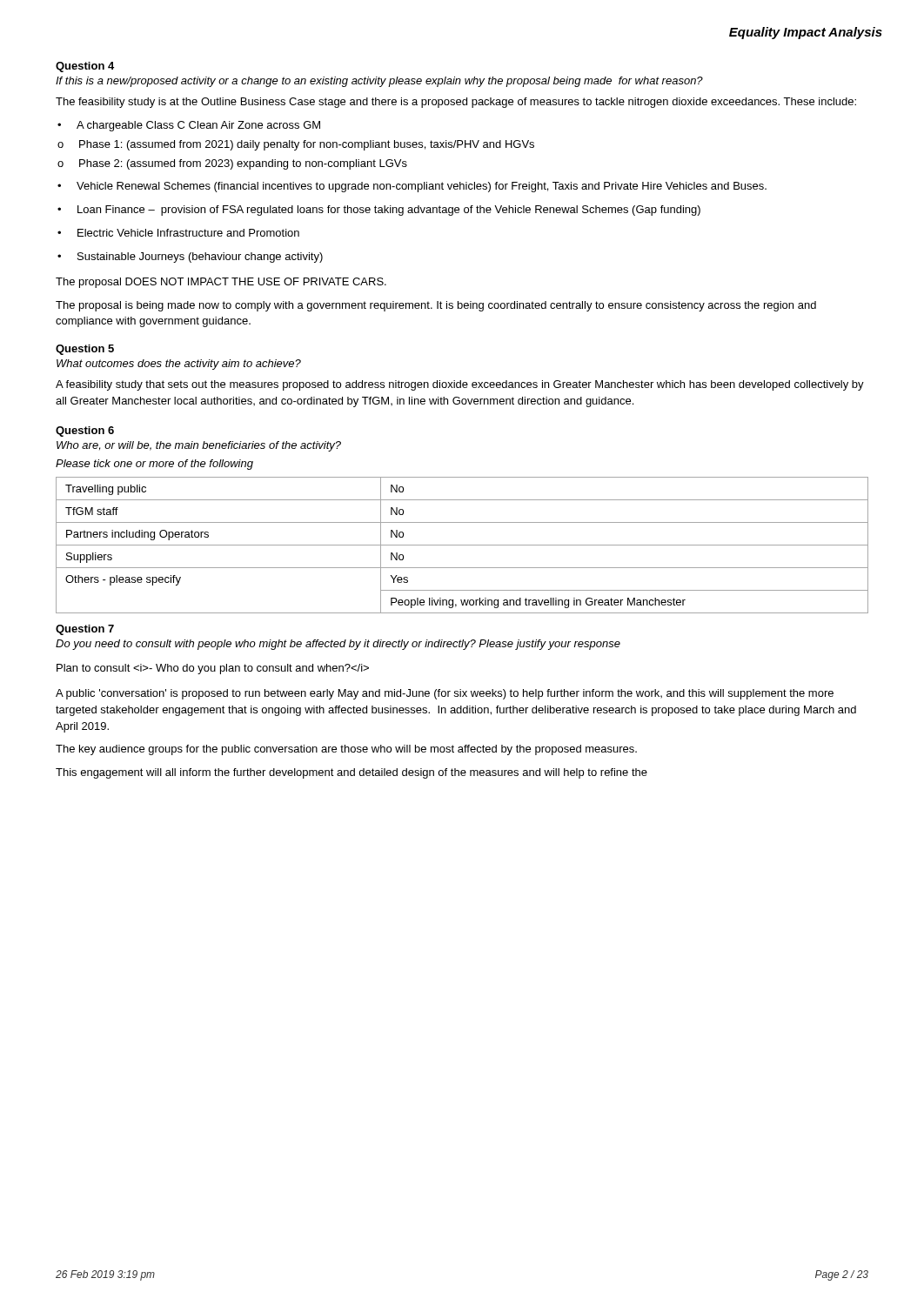Point to "Question 6"
924x1305 pixels.
click(x=85, y=430)
